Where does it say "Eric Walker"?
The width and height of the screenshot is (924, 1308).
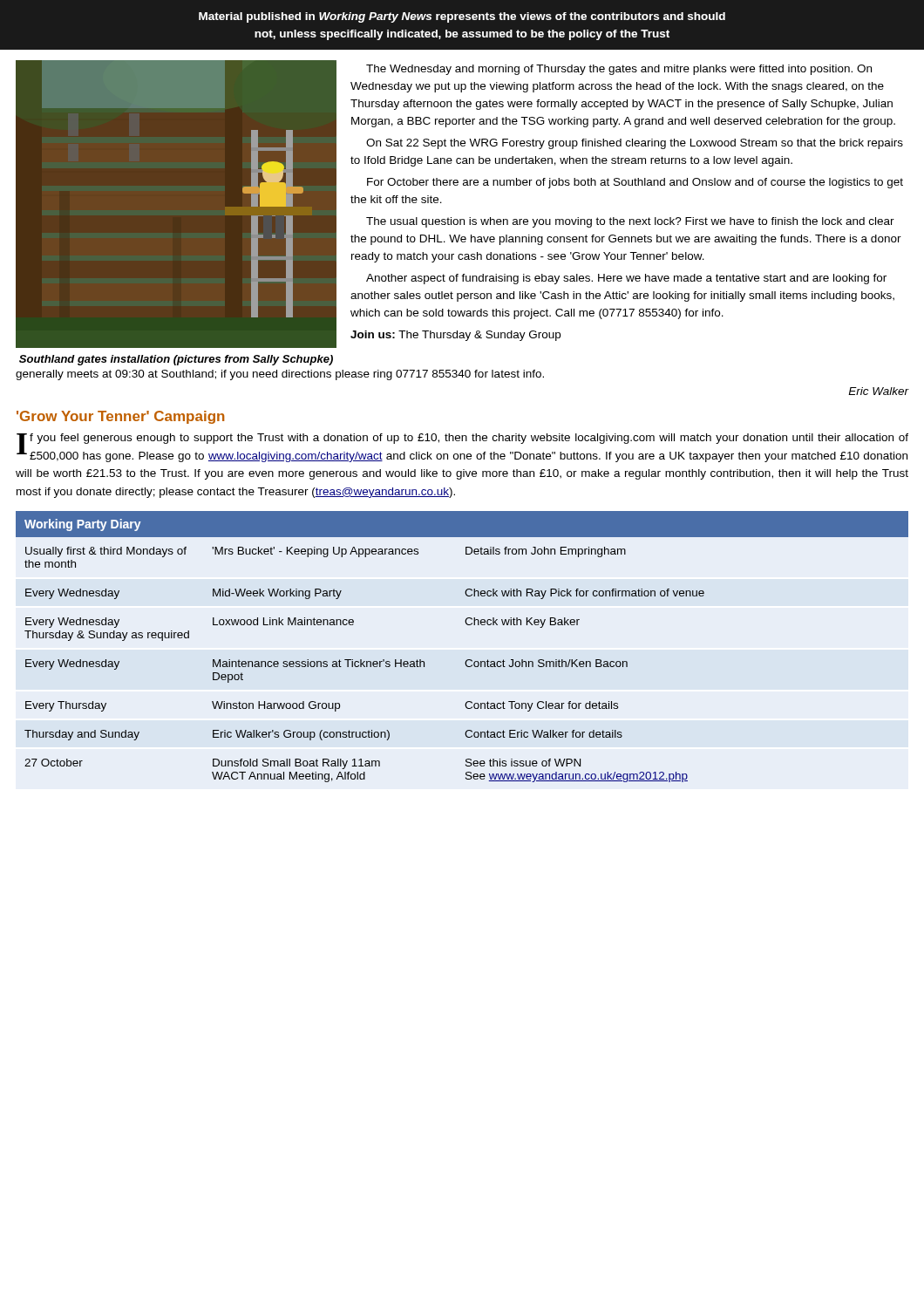(x=878, y=391)
